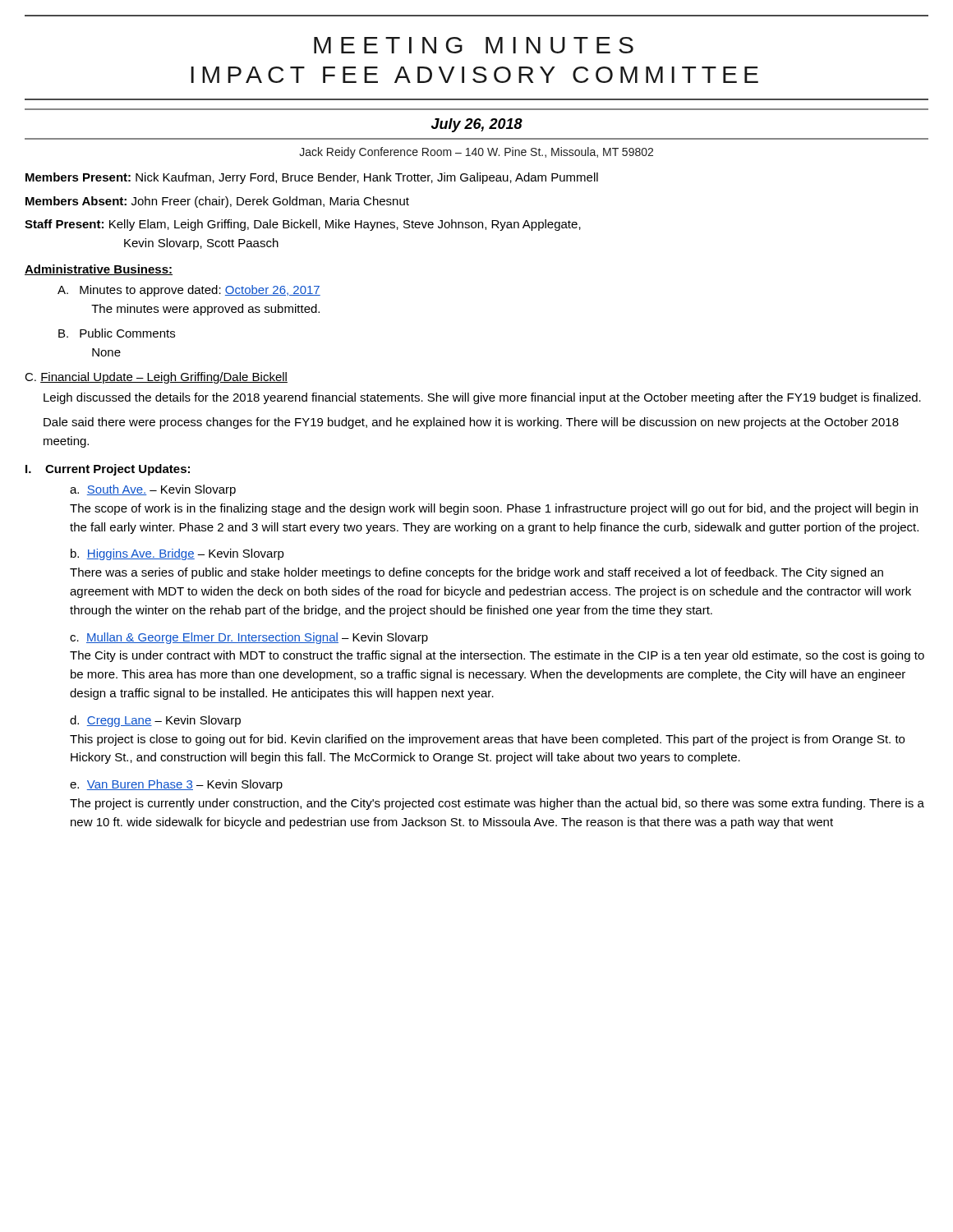Find "B. Public Comments None" on this page
The width and height of the screenshot is (953, 1232).
click(117, 333)
